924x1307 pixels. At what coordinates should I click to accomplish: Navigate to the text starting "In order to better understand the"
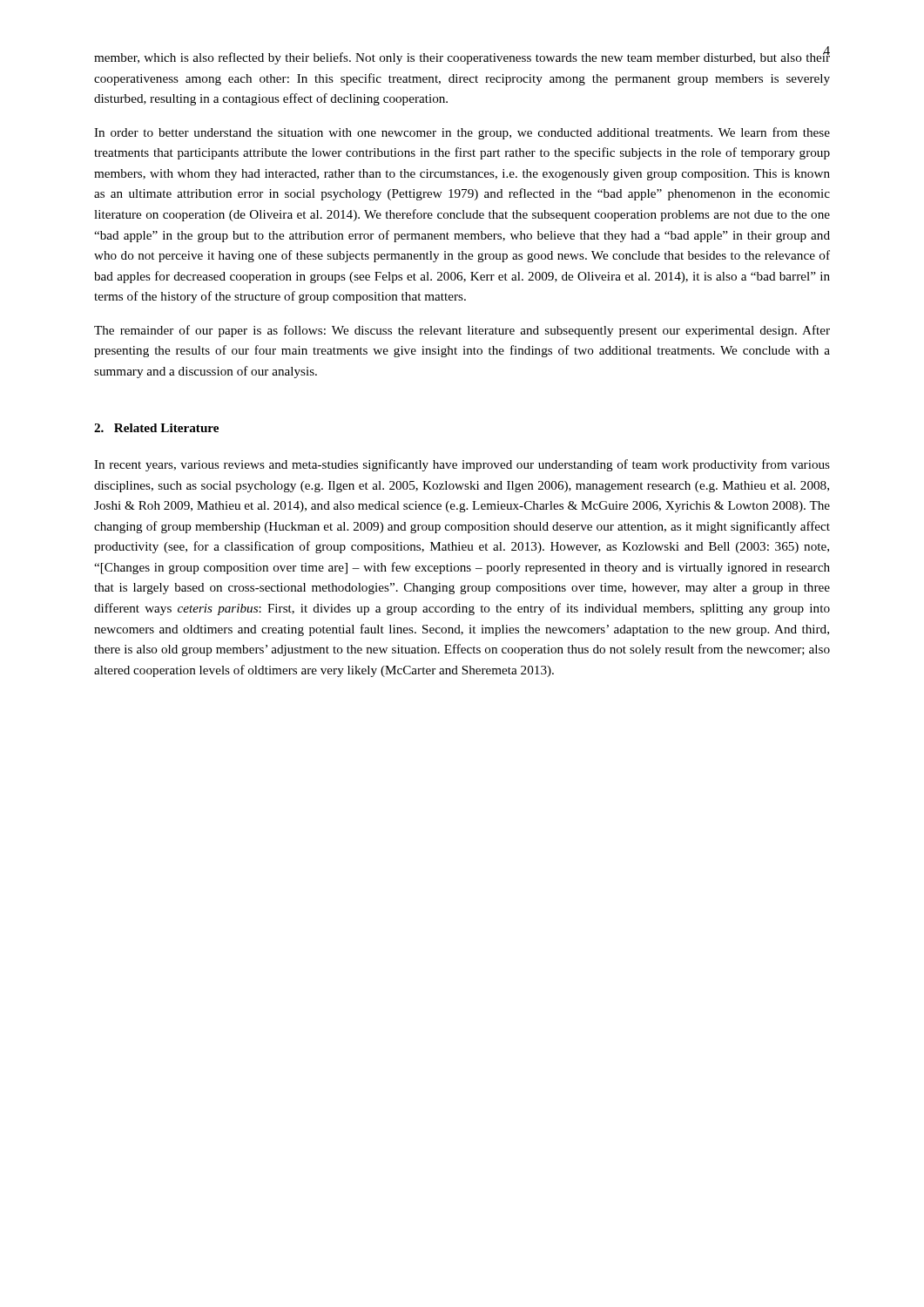(462, 214)
